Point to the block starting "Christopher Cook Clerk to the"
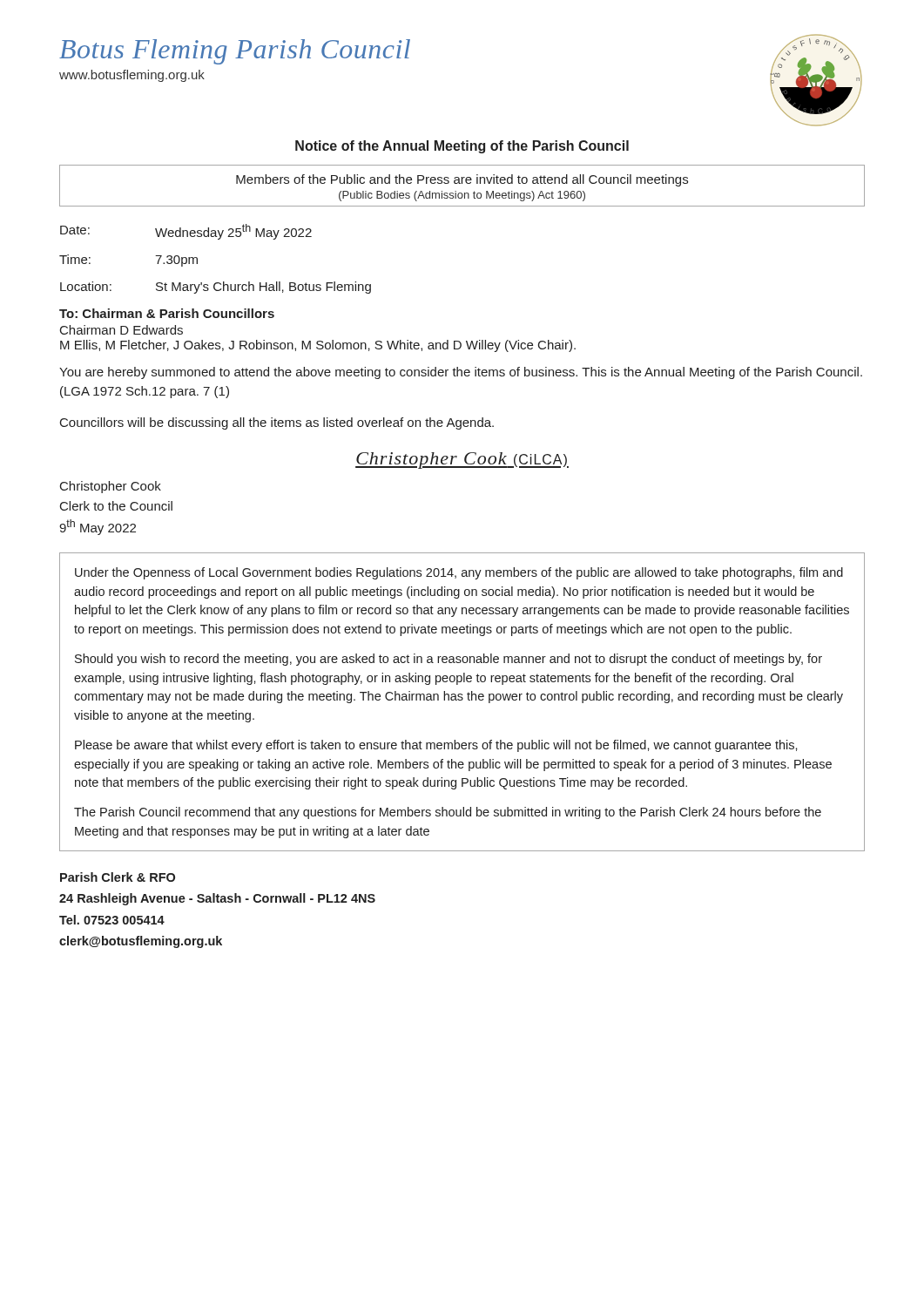Viewport: 924px width, 1307px height. click(116, 507)
